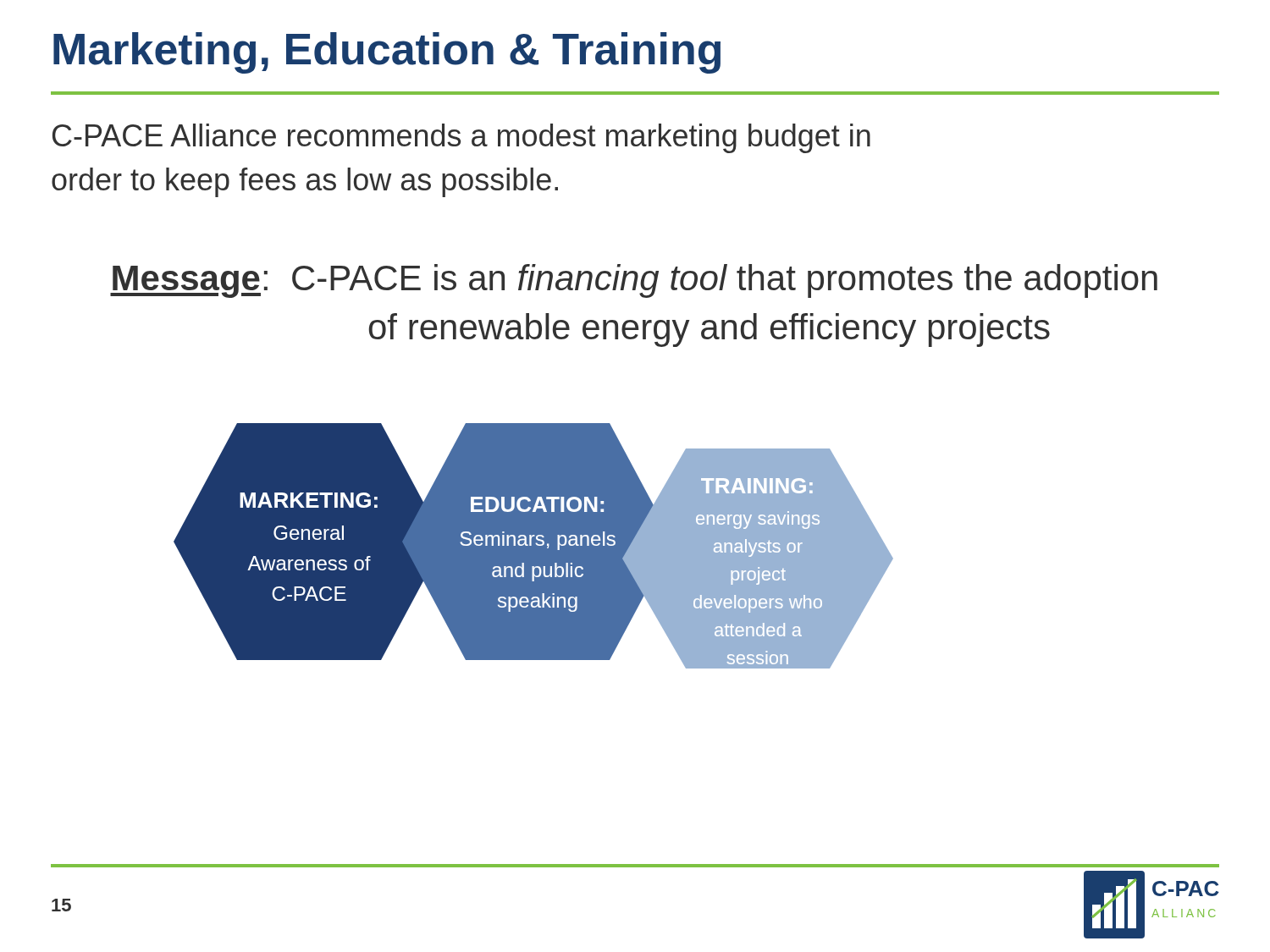Locate the infographic

[x=635, y=601]
